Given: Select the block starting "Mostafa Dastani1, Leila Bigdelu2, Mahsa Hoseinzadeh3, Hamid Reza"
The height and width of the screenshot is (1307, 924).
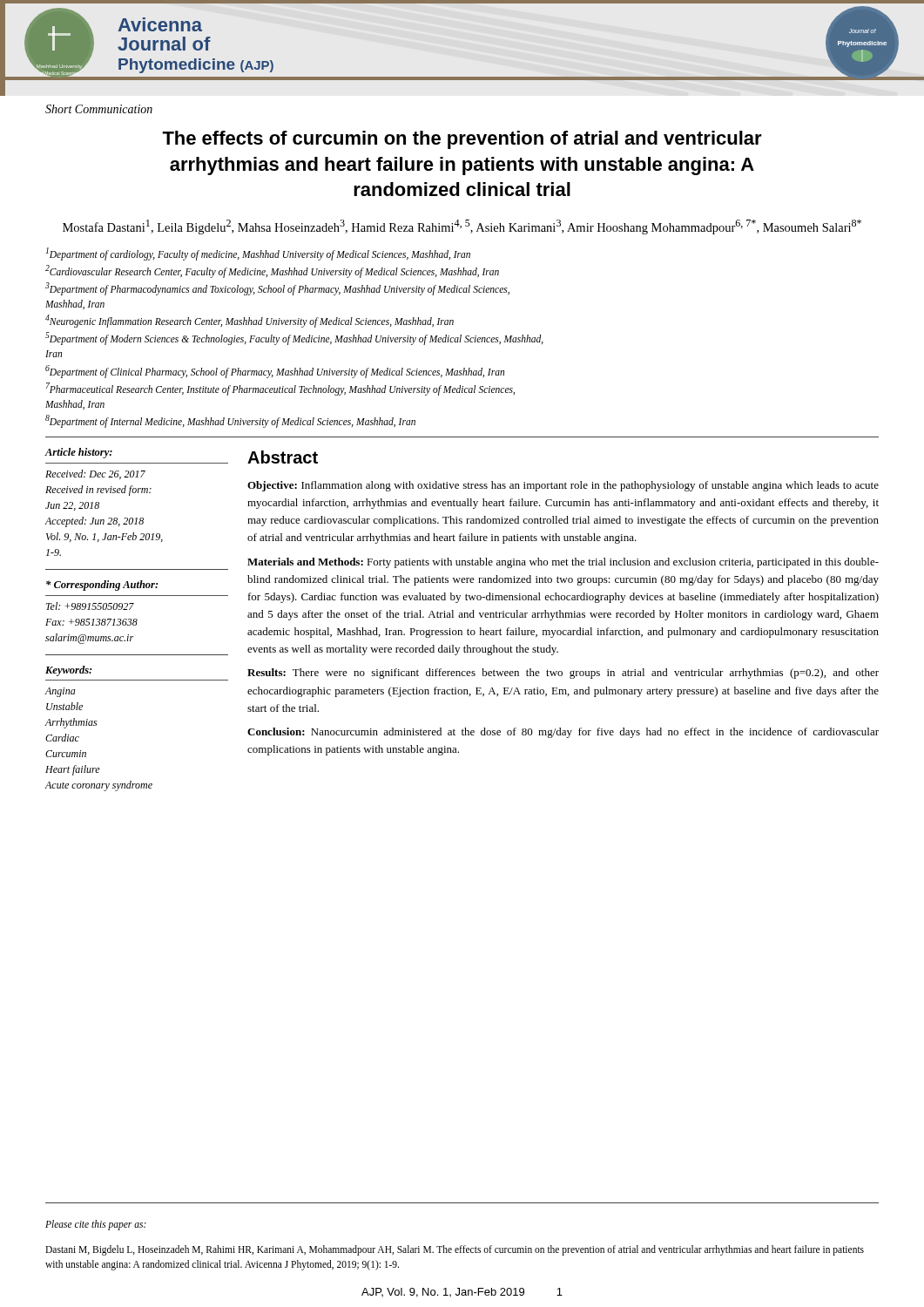Looking at the screenshot, I should click(462, 226).
